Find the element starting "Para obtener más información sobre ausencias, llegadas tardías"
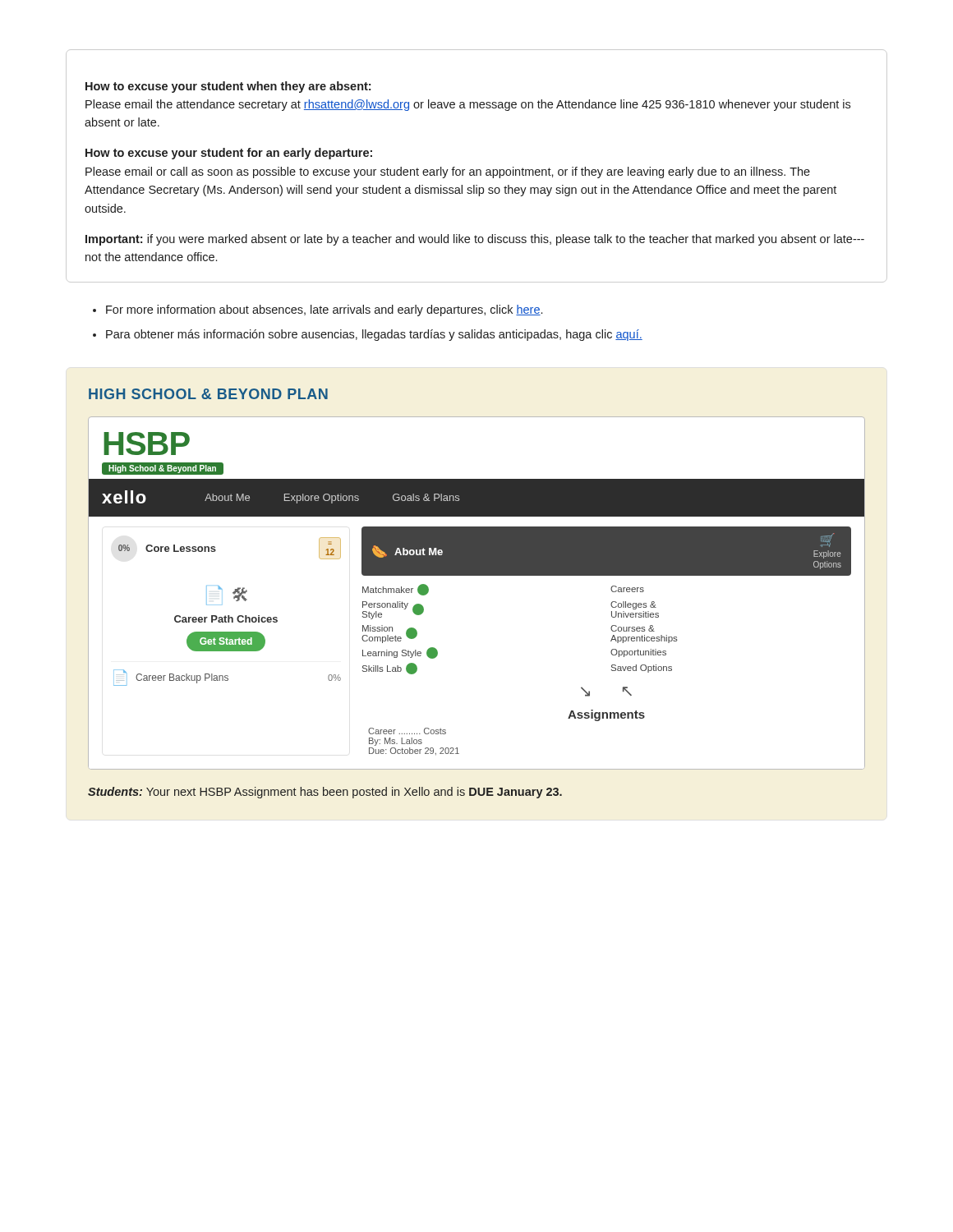 click(x=485, y=335)
